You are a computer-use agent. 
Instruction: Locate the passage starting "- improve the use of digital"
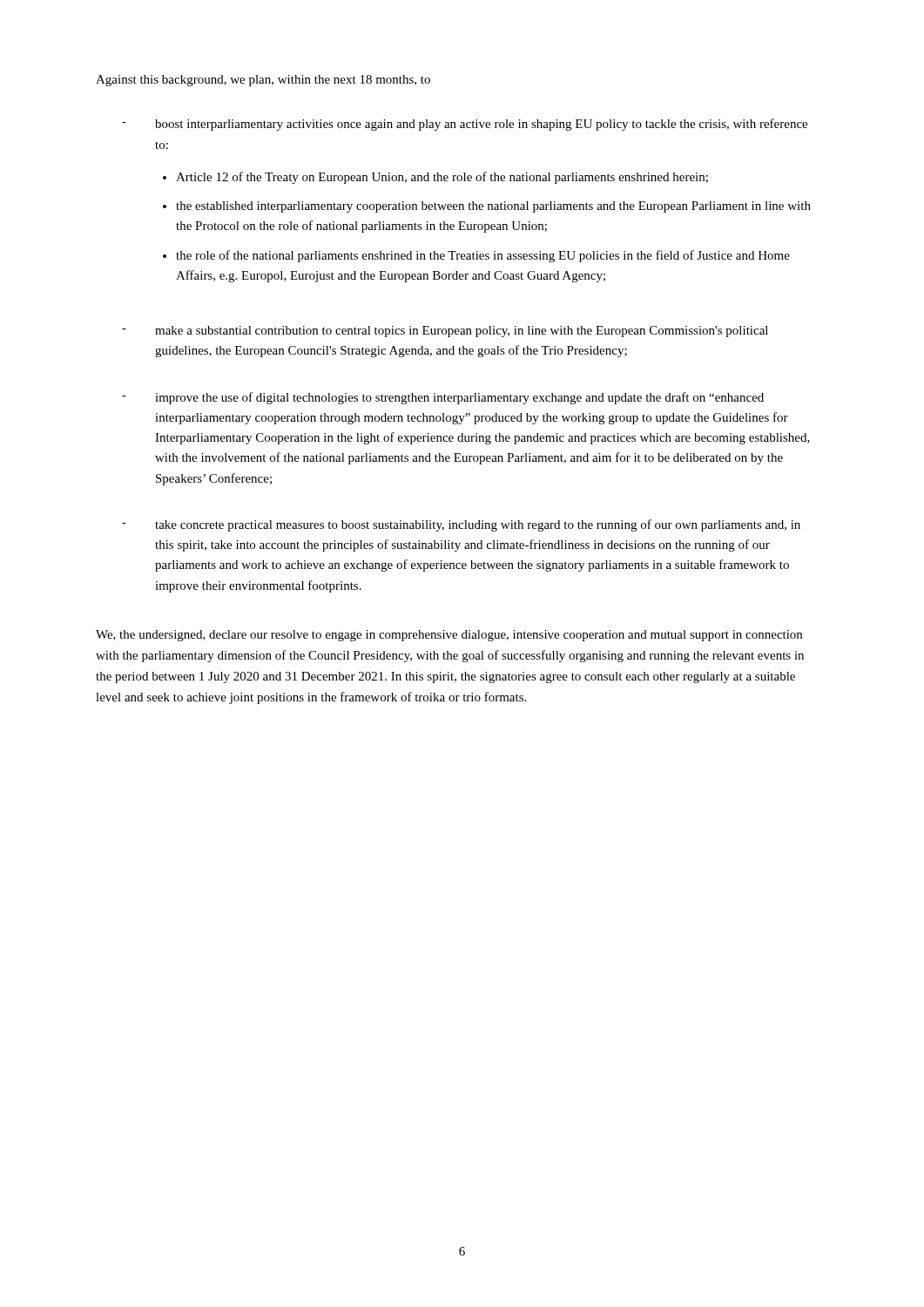coord(466,438)
